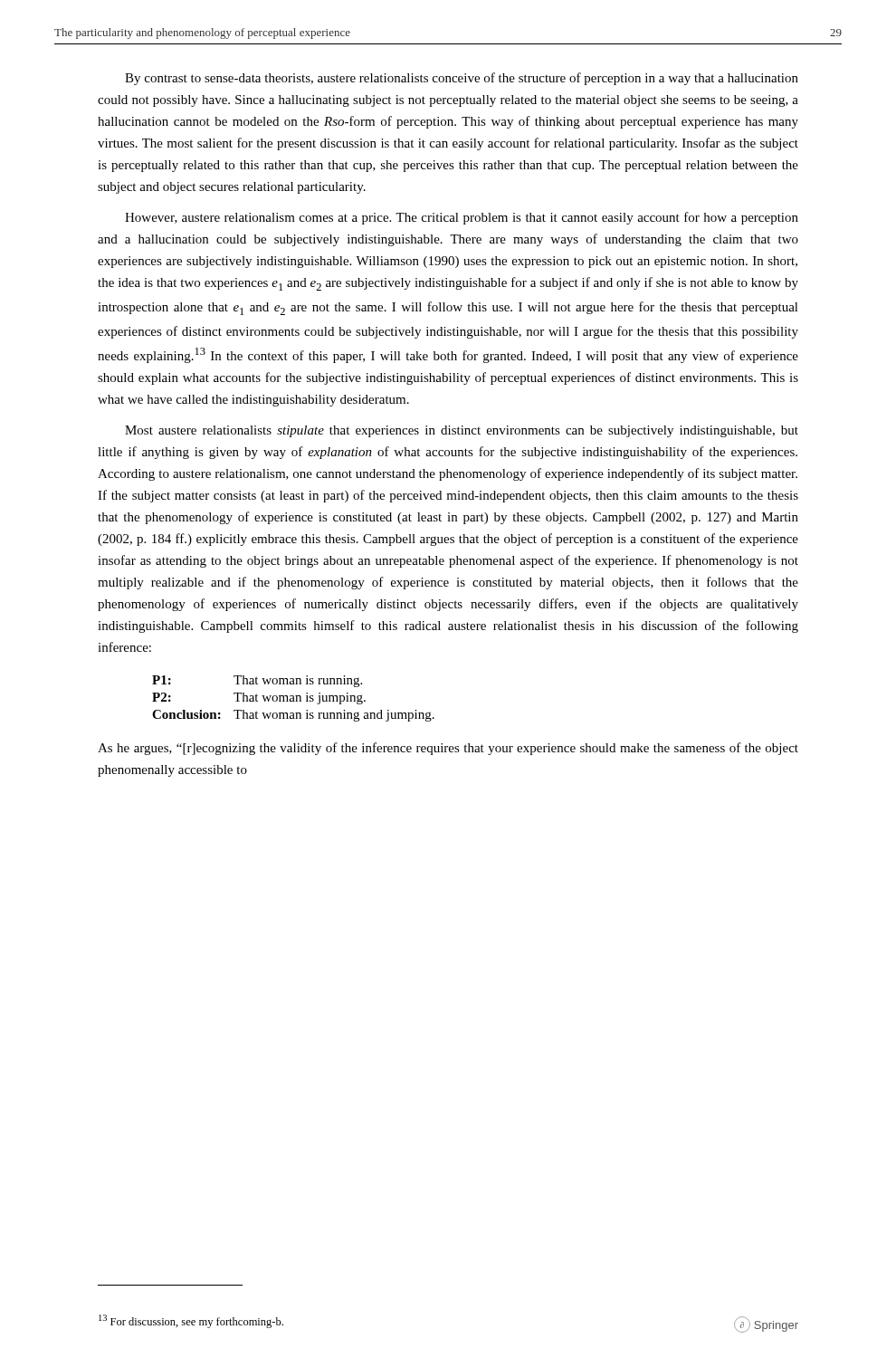The width and height of the screenshot is (896, 1358).
Task: Click the passage that begins "However, austere relationalism comes at a price."
Action: point(448,308)
